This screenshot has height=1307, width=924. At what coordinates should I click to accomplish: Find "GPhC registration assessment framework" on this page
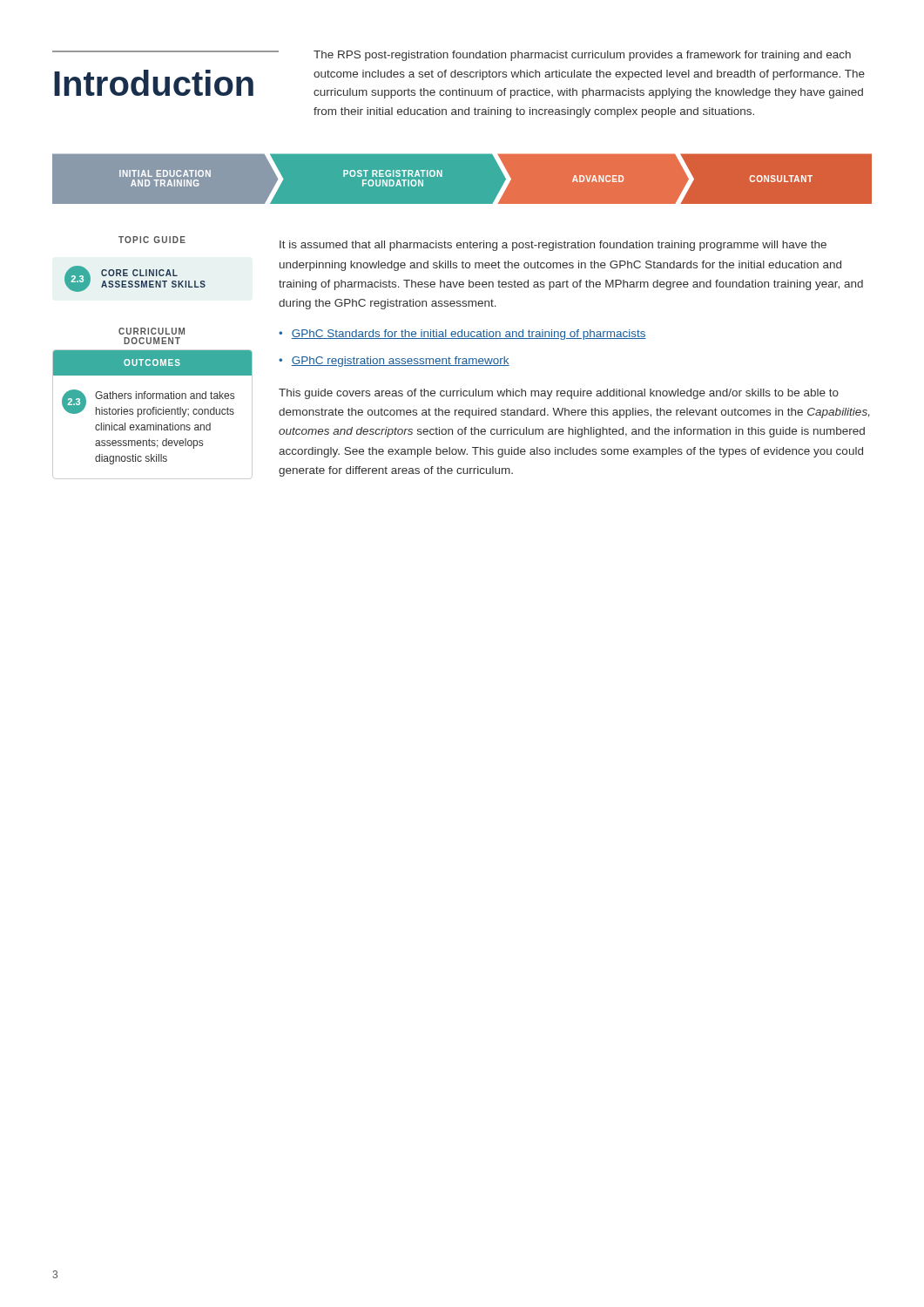[400, 361]
